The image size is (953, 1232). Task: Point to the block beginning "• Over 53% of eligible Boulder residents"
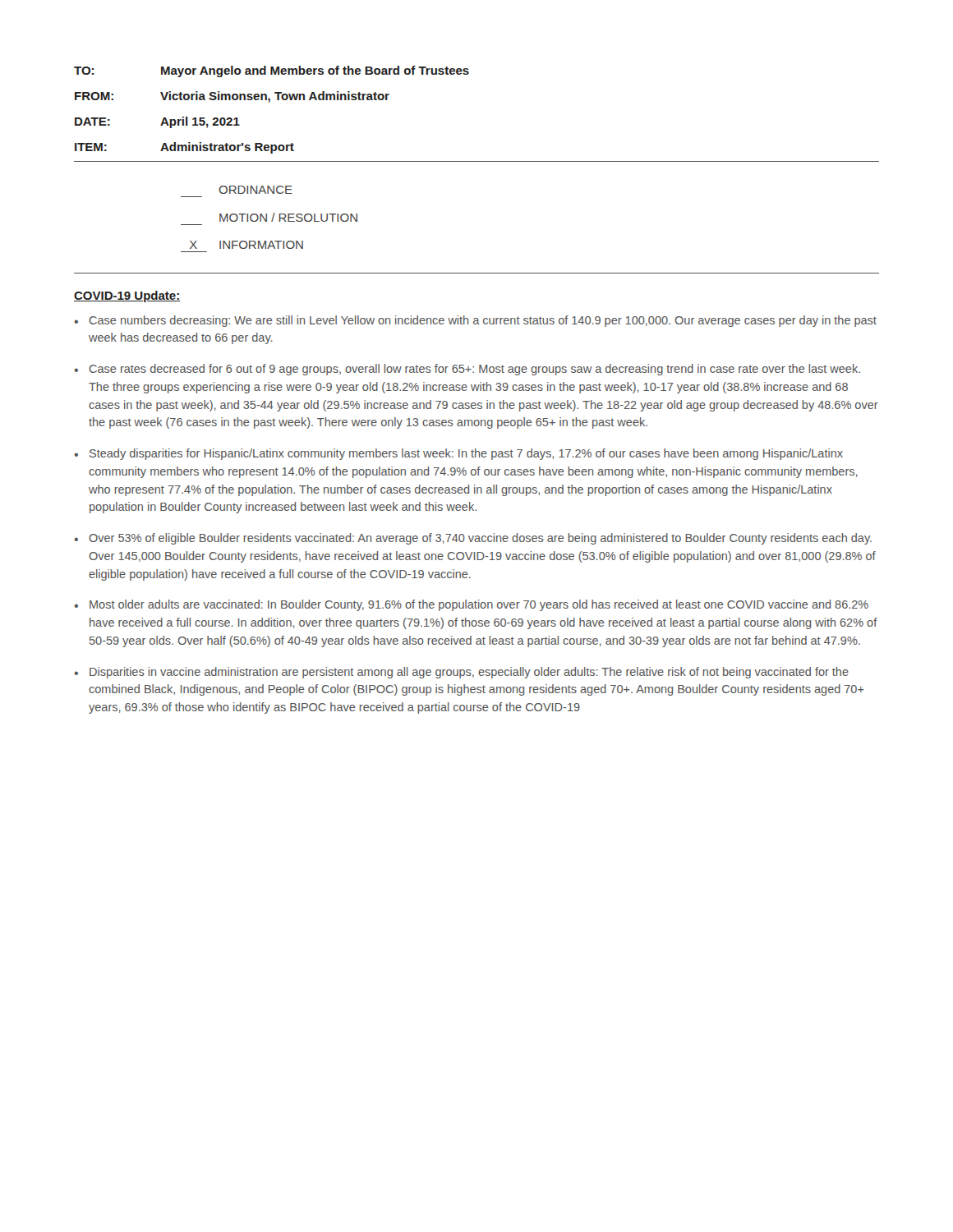pyautogui.click(x=476, y=557)
